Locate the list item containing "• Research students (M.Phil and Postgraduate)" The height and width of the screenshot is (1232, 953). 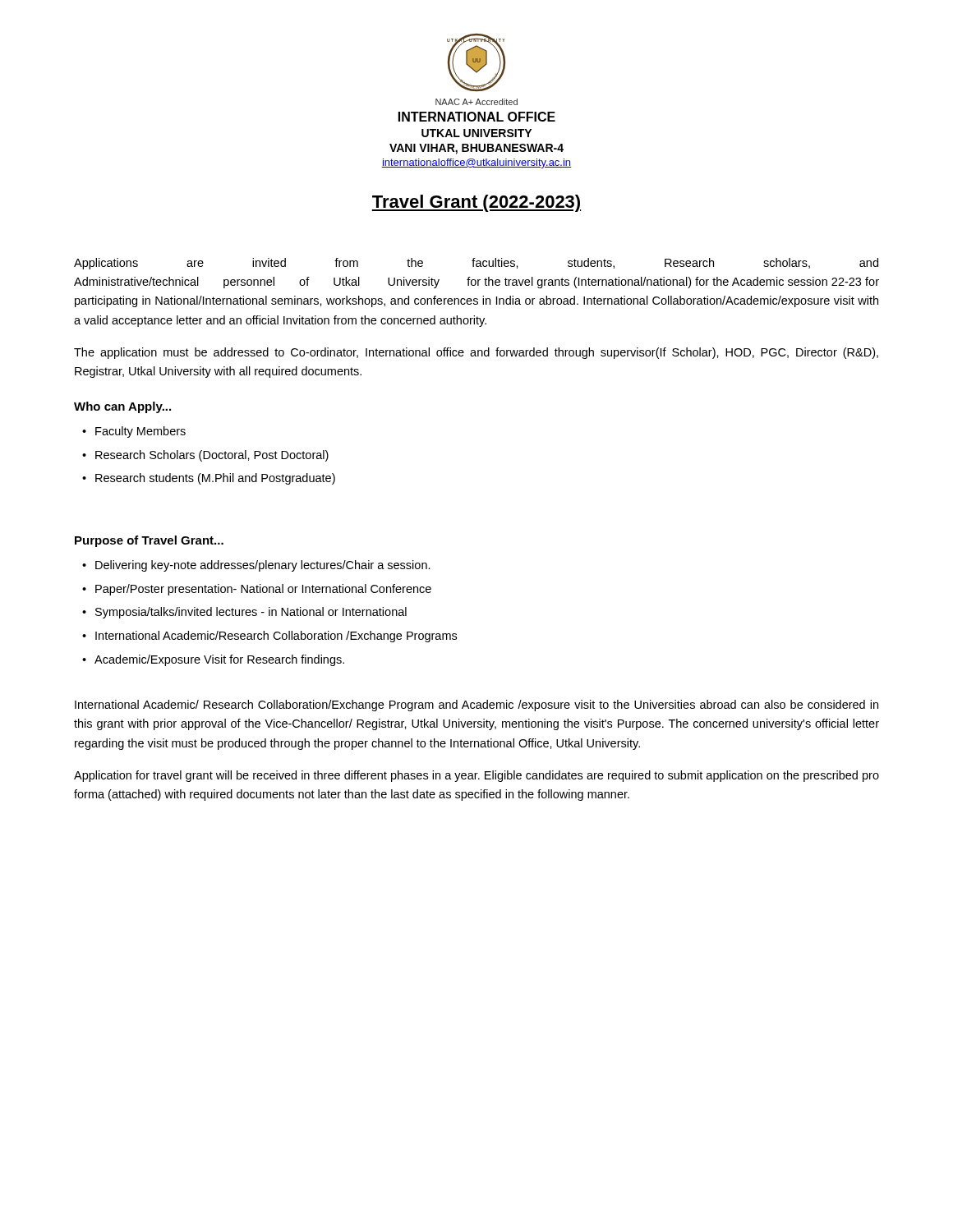(x=209, y=479)
